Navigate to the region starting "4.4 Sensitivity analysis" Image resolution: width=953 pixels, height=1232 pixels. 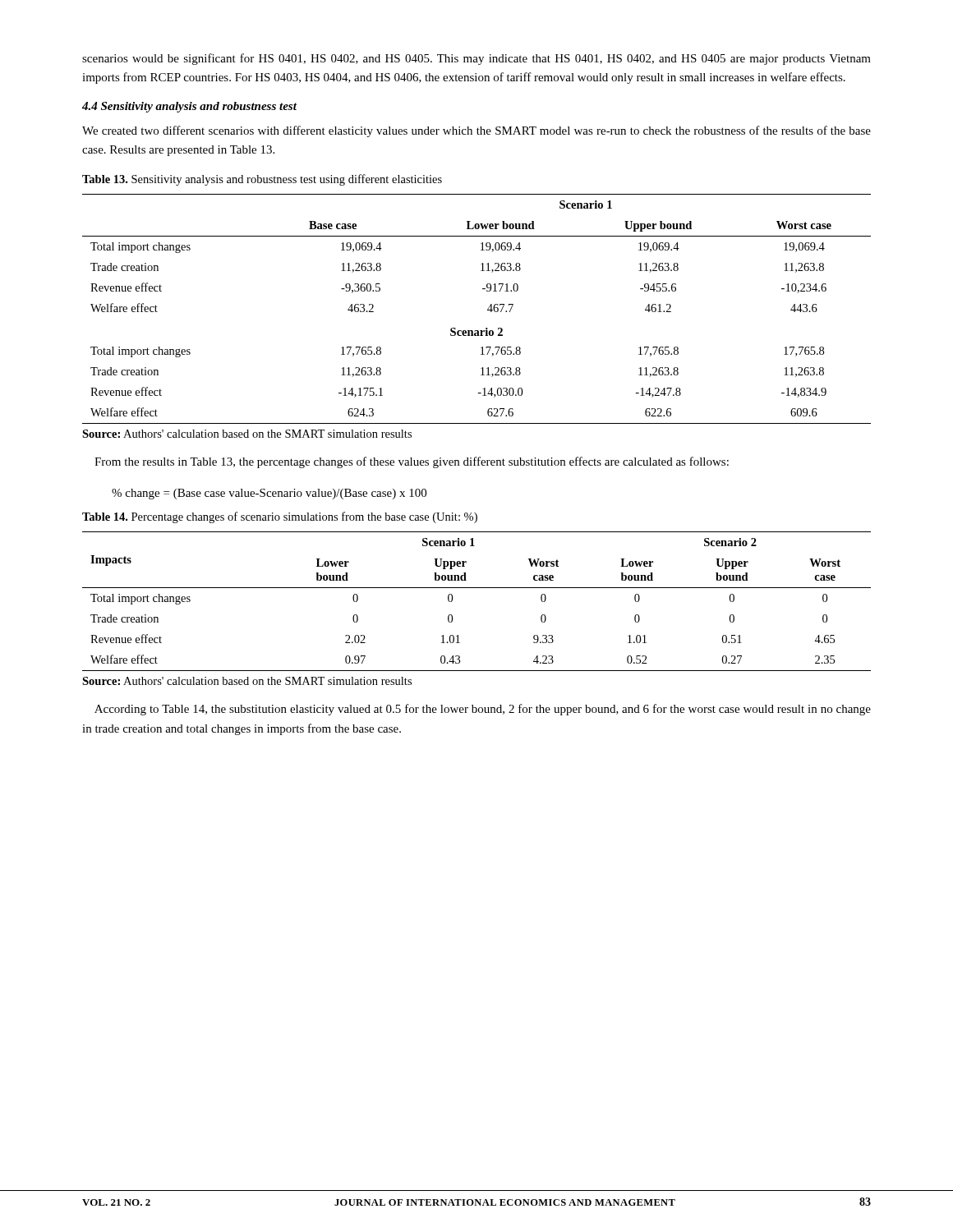pyautogui.click(x=189, y=106)
